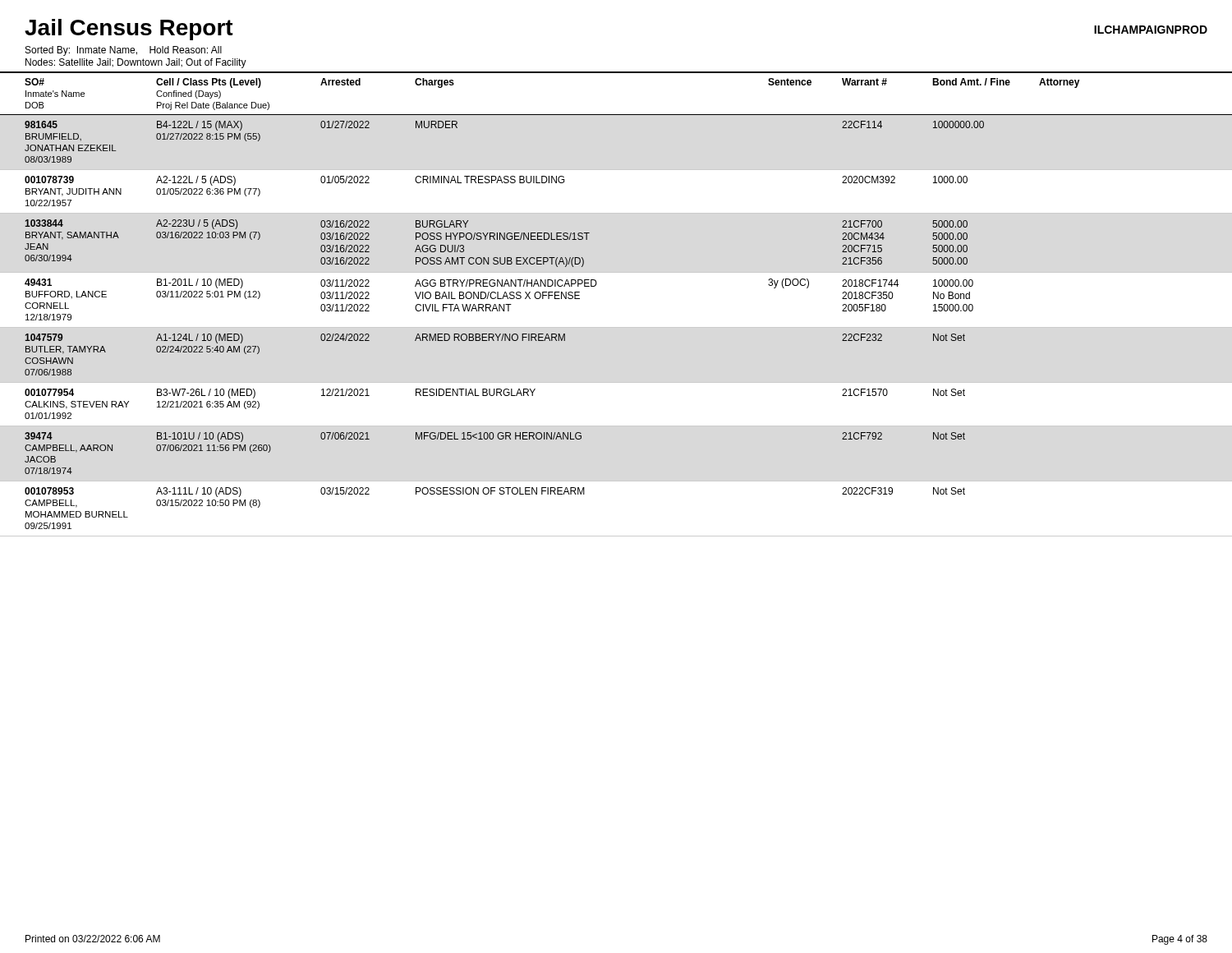The image size is (1232, 953).
Task: Click on the table containing "39474 CAMPBELL, AARONJACOB"
Action: pyautogui.click(x=616, y=454)
